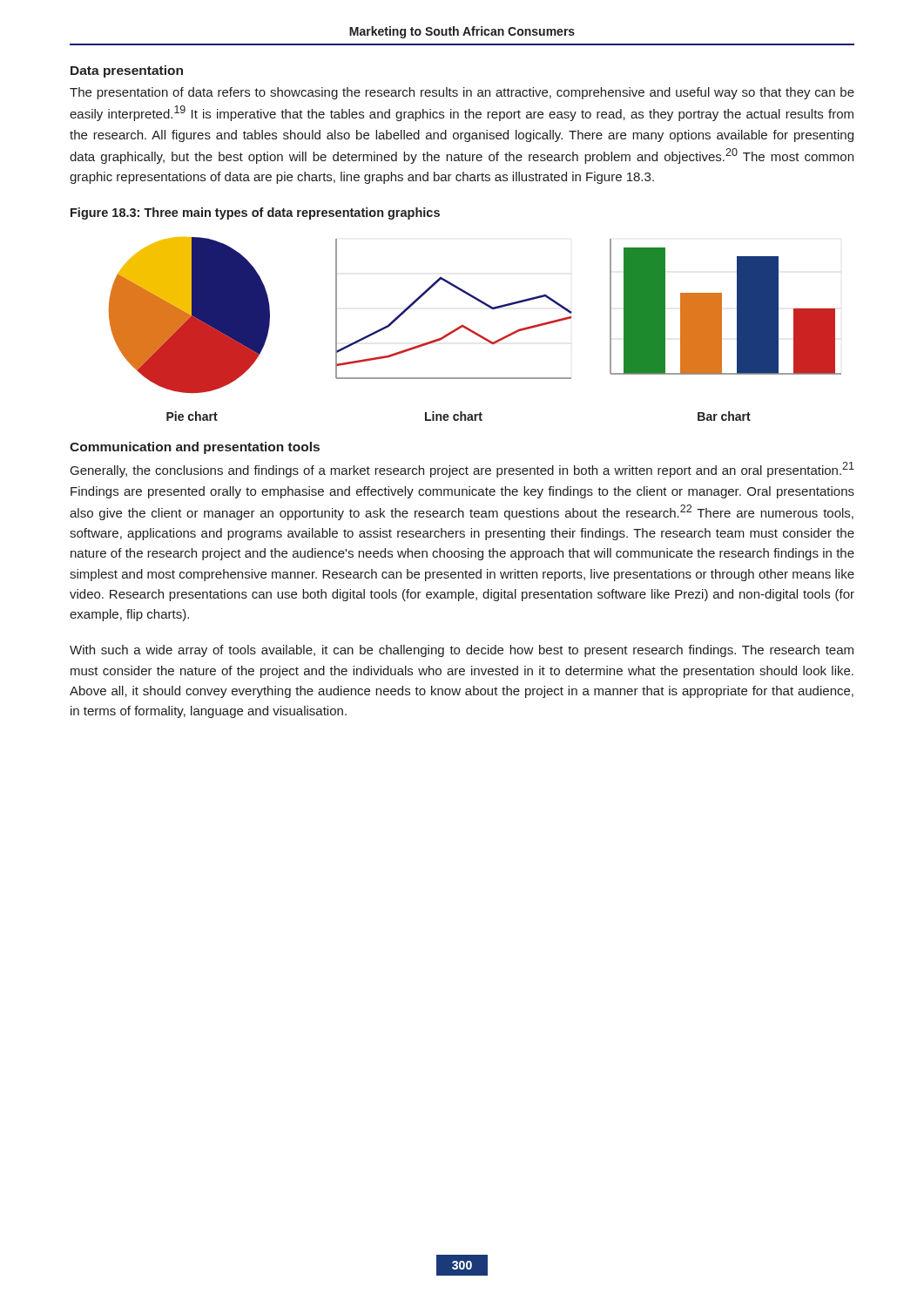Point to the region starting "Figure 18.3: Three"
Viewport: 924px width, 1307px height.
point(255,213)
